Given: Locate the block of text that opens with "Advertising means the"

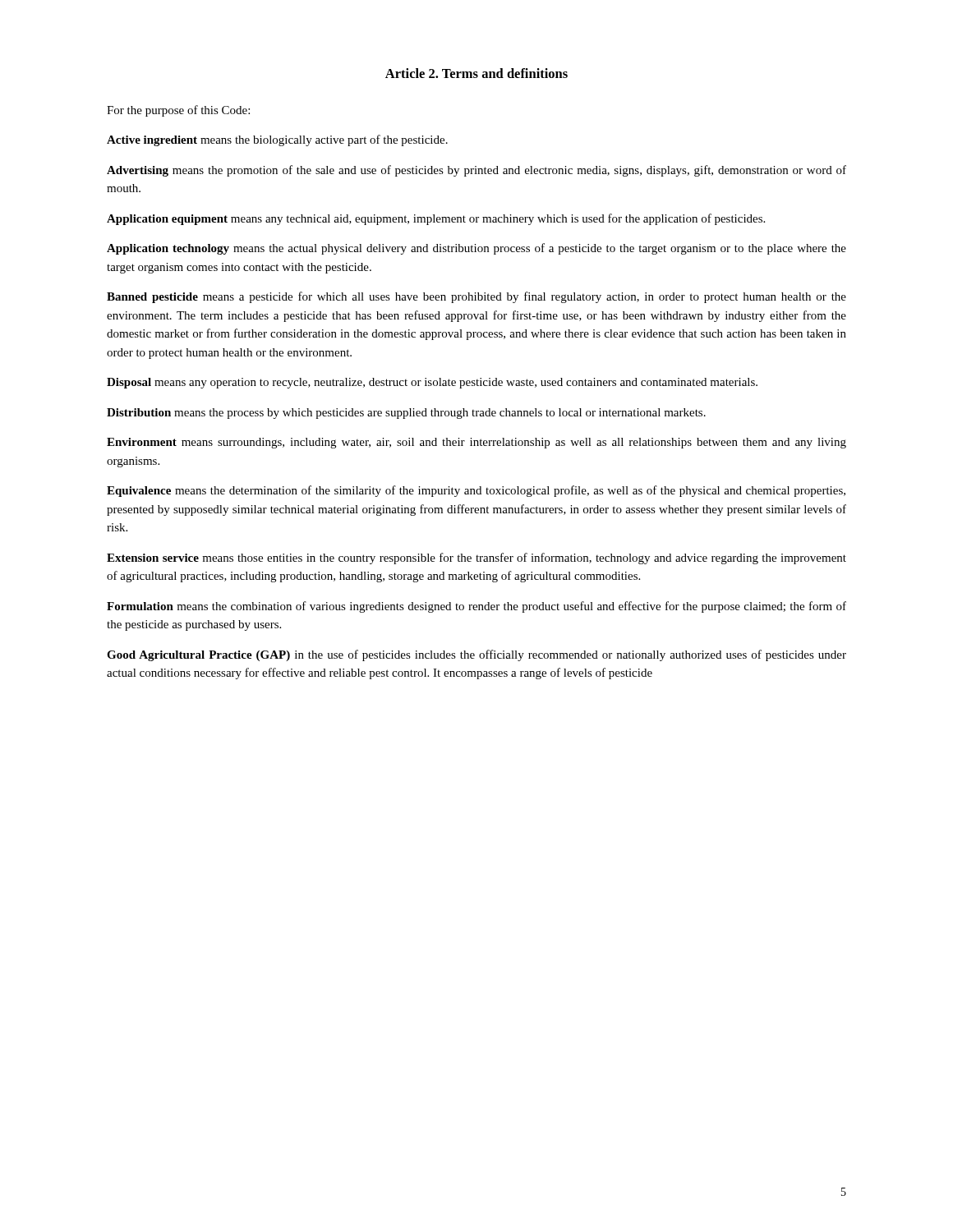Looking at the screenshot, I should click(x=476, y=179).
